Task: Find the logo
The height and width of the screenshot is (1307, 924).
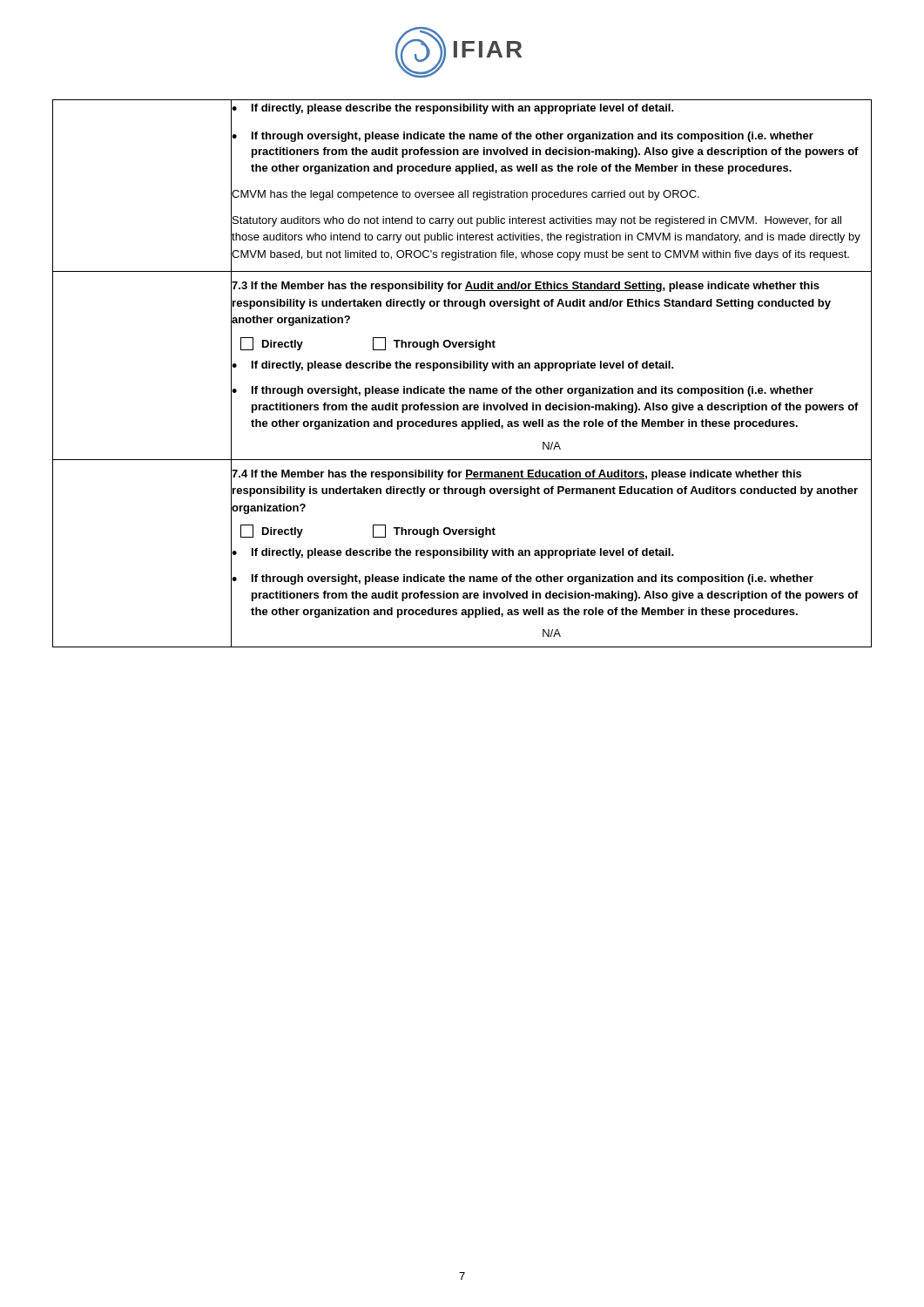Action: pos(462,50)
